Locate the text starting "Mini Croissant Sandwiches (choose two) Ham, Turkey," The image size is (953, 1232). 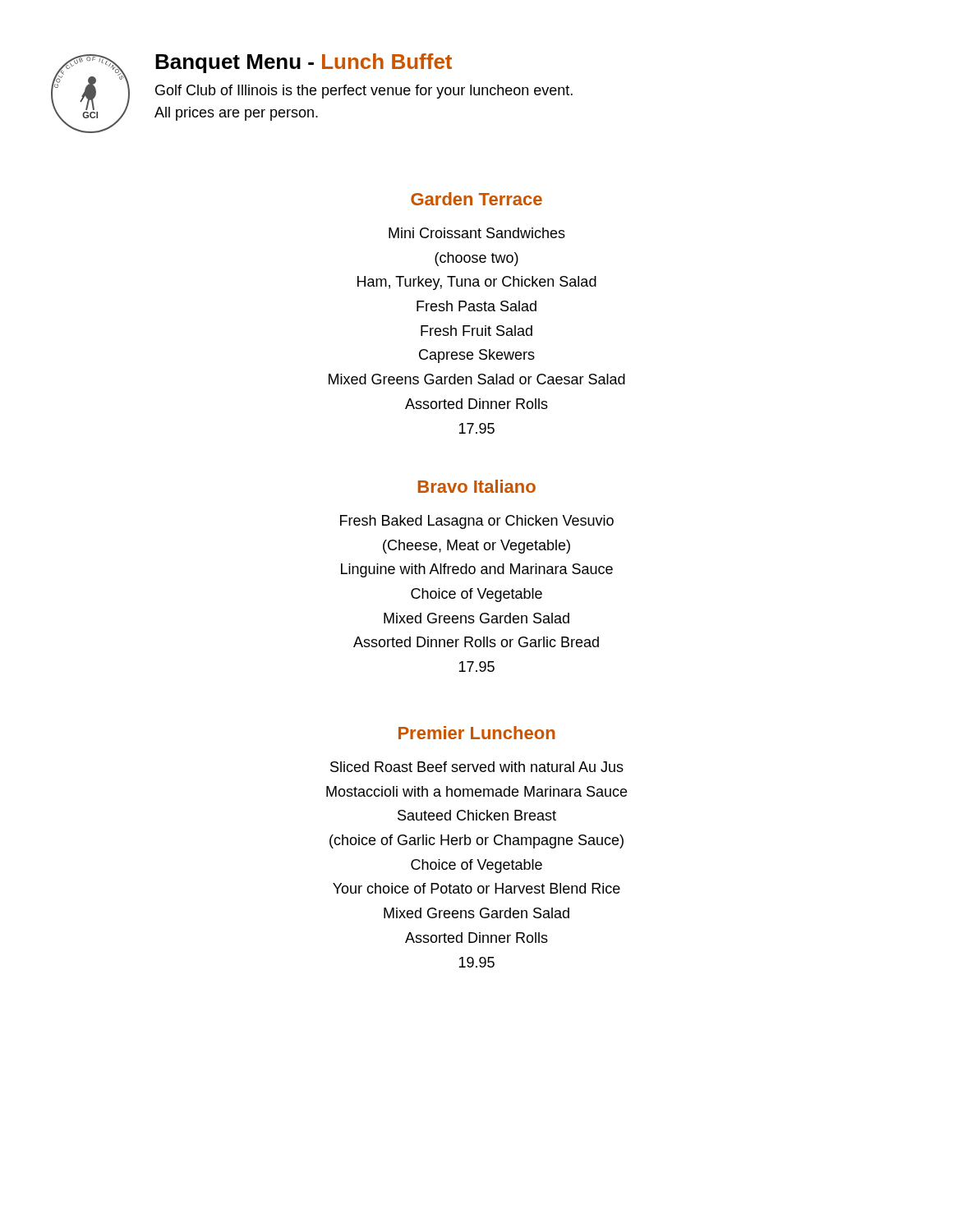(x=476, y=331)
